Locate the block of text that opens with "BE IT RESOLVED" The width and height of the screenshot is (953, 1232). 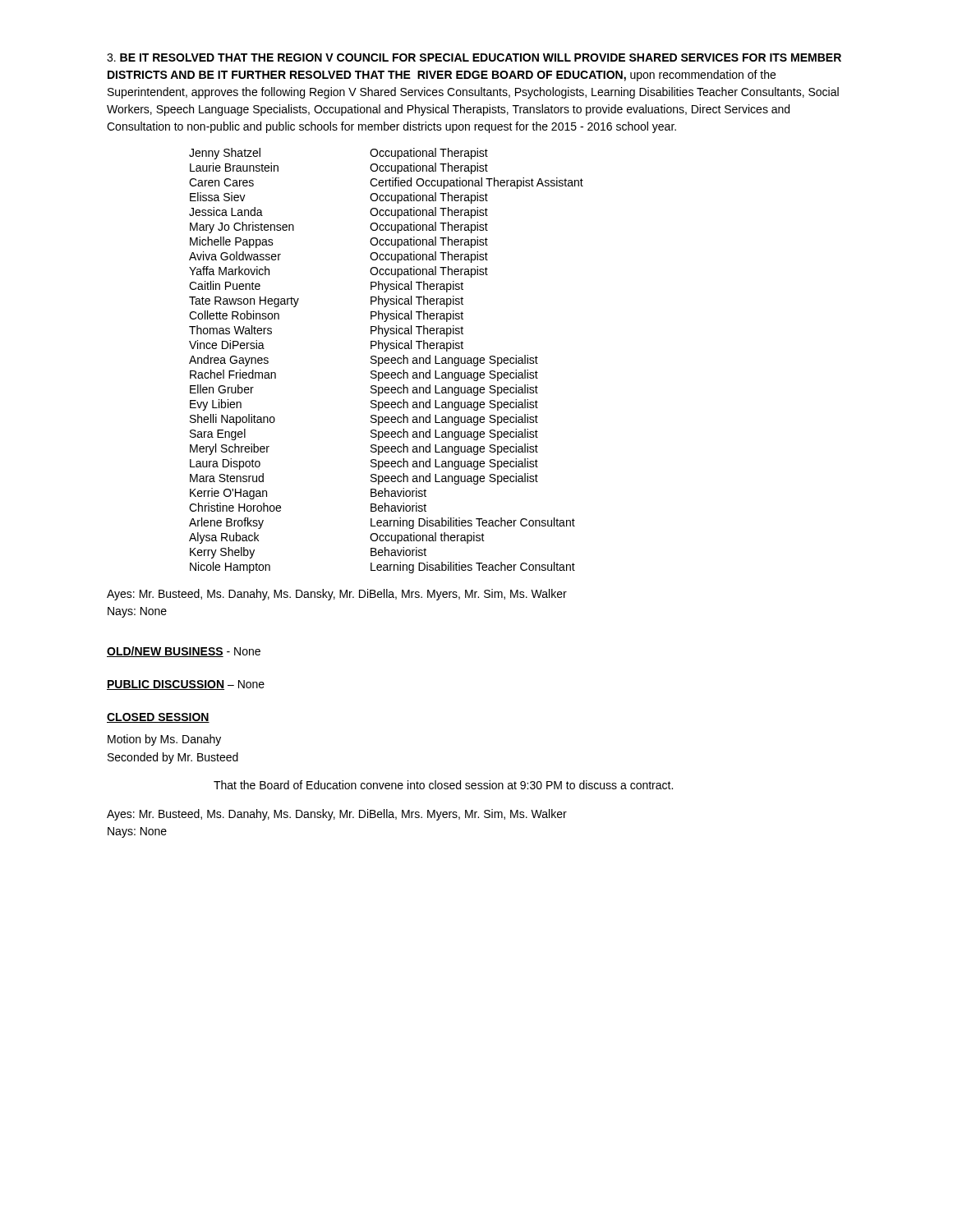[x=474, y=92]
